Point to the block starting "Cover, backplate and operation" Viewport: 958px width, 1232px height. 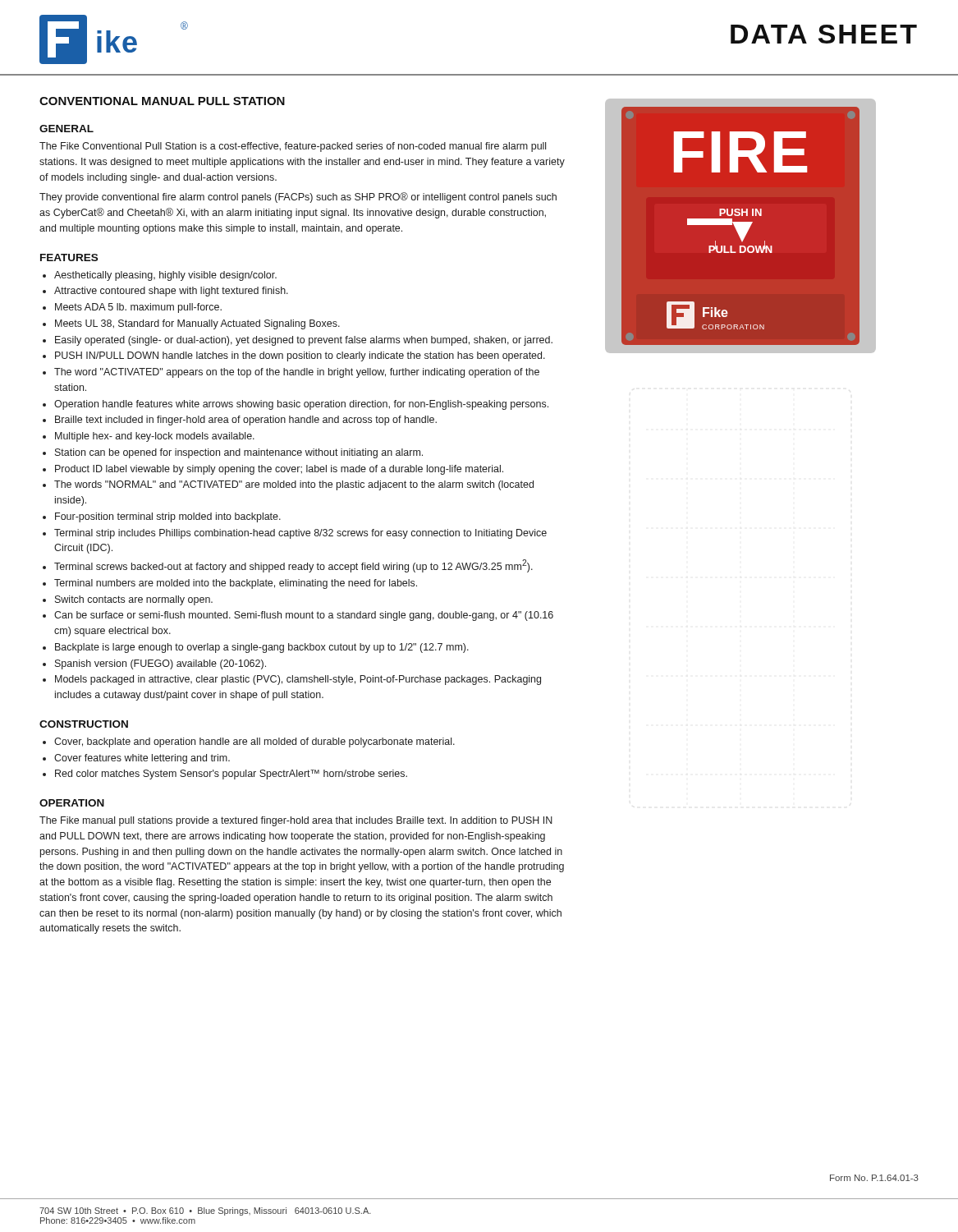click(255, 742)
